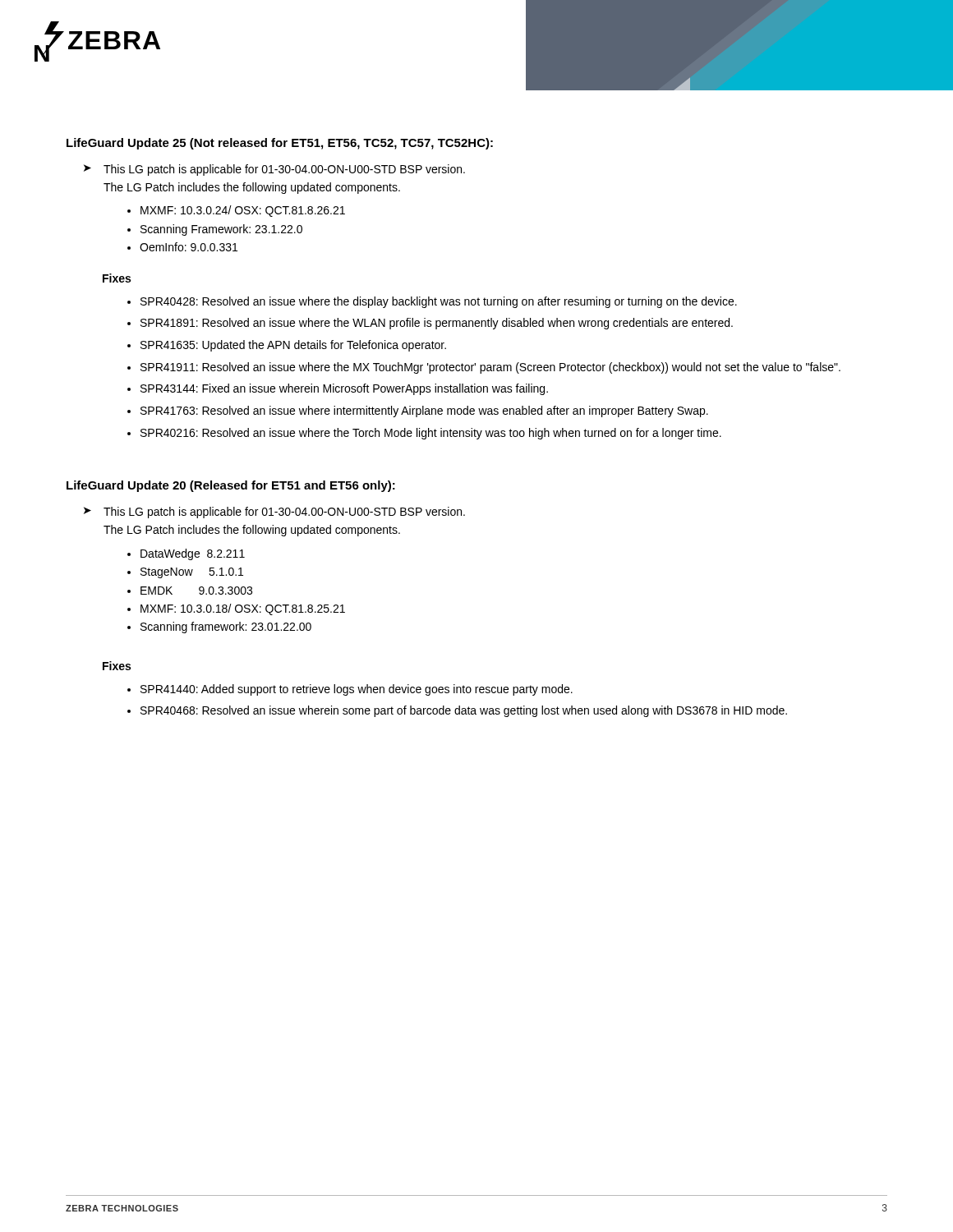
Task: Find the block on this page that starts "SPR40216: Resolved an"
Action: coord(431,433)
